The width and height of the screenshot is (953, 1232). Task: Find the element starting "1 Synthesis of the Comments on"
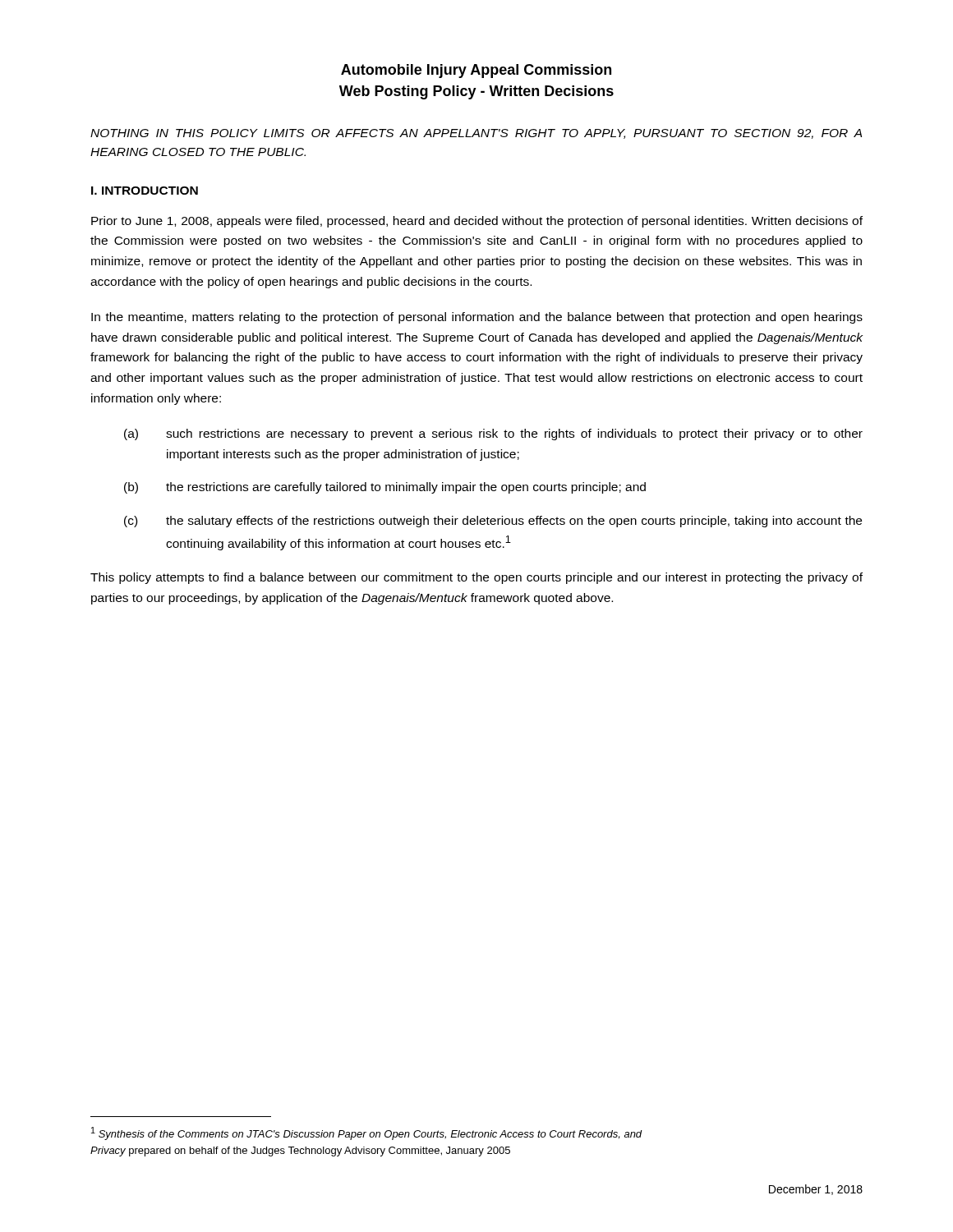point(366,1140)
